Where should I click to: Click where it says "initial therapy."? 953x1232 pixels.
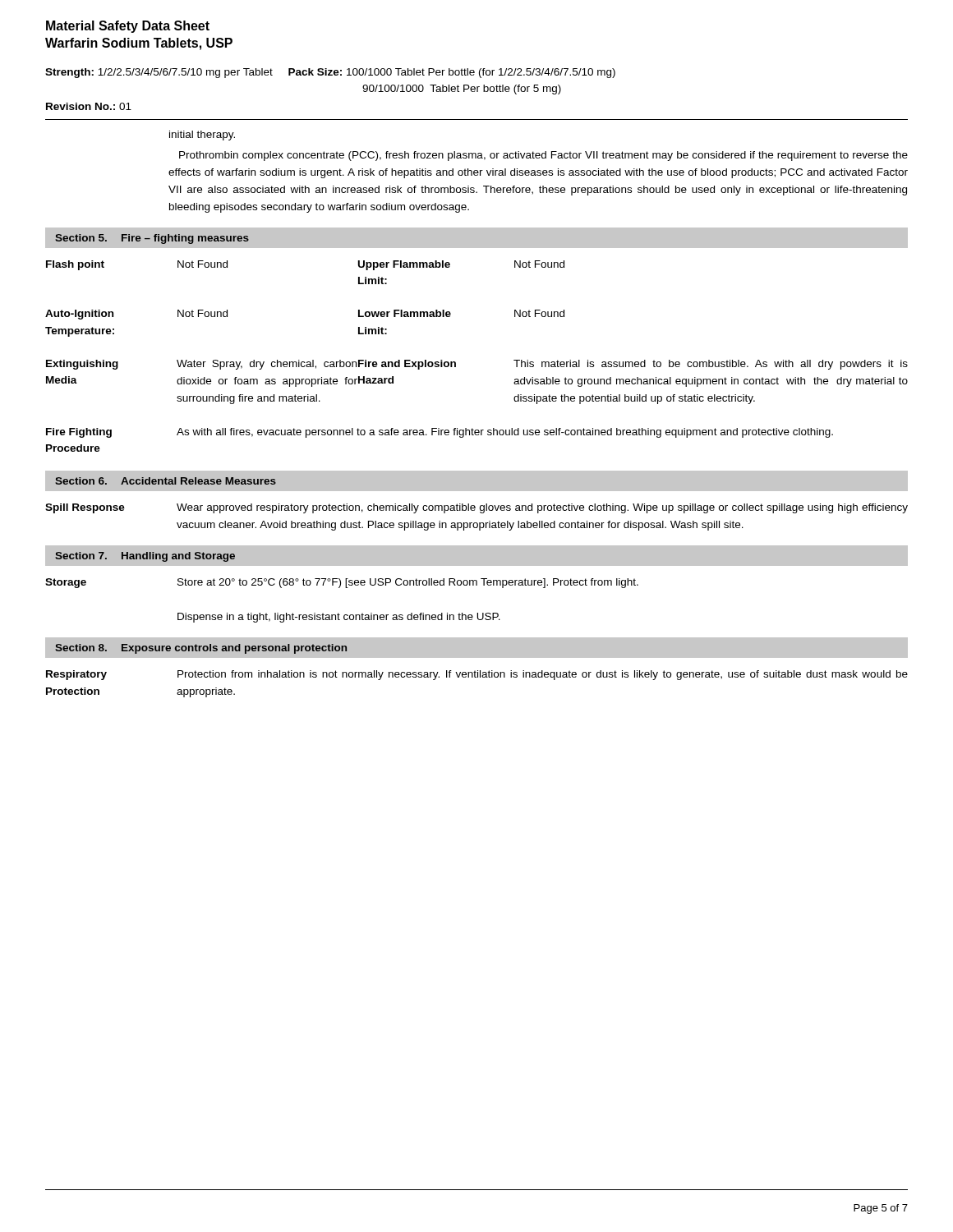click(x=202, y=134)
